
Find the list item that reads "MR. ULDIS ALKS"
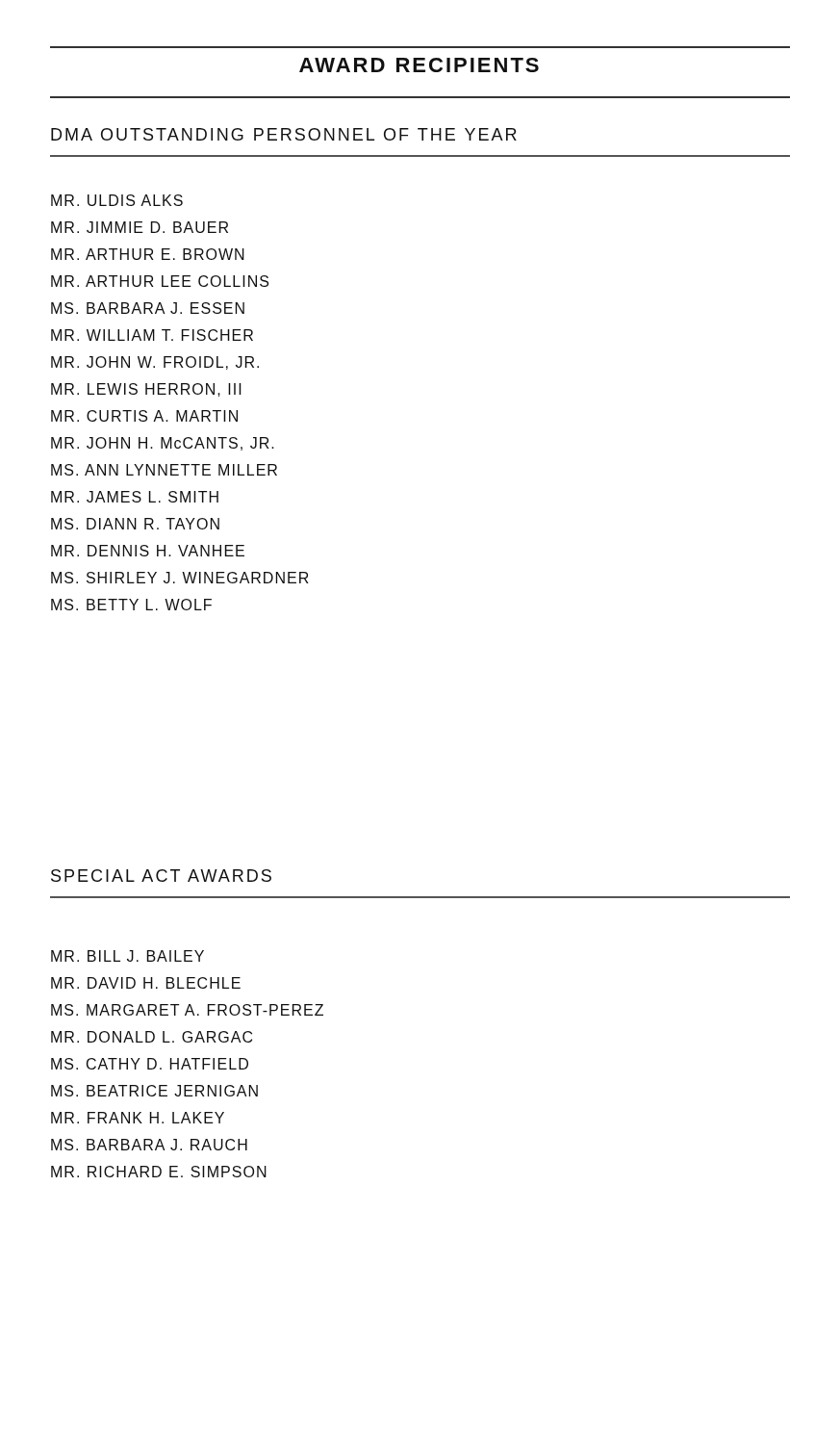(117, 201)
